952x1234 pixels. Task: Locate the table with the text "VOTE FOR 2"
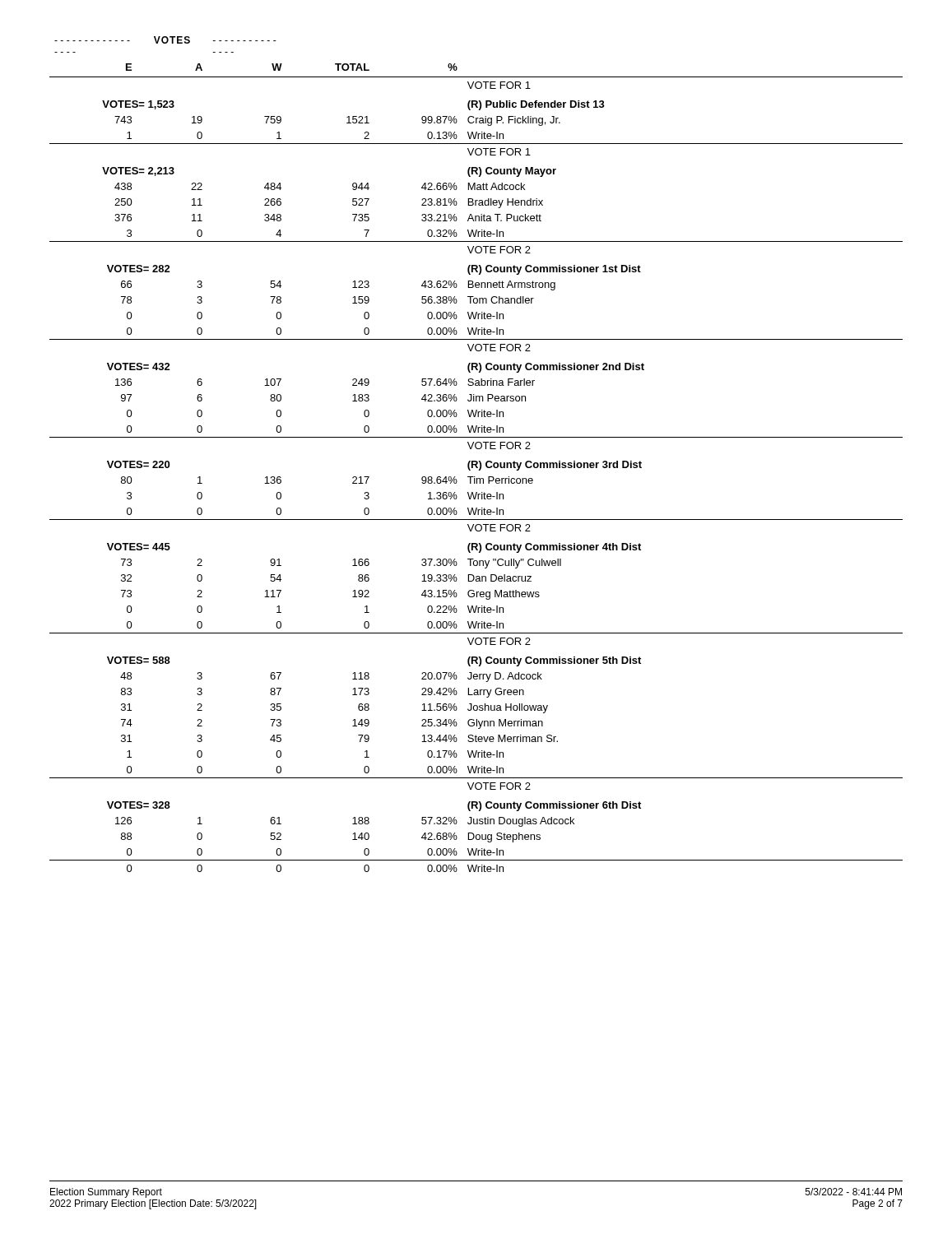pos(476,455)
